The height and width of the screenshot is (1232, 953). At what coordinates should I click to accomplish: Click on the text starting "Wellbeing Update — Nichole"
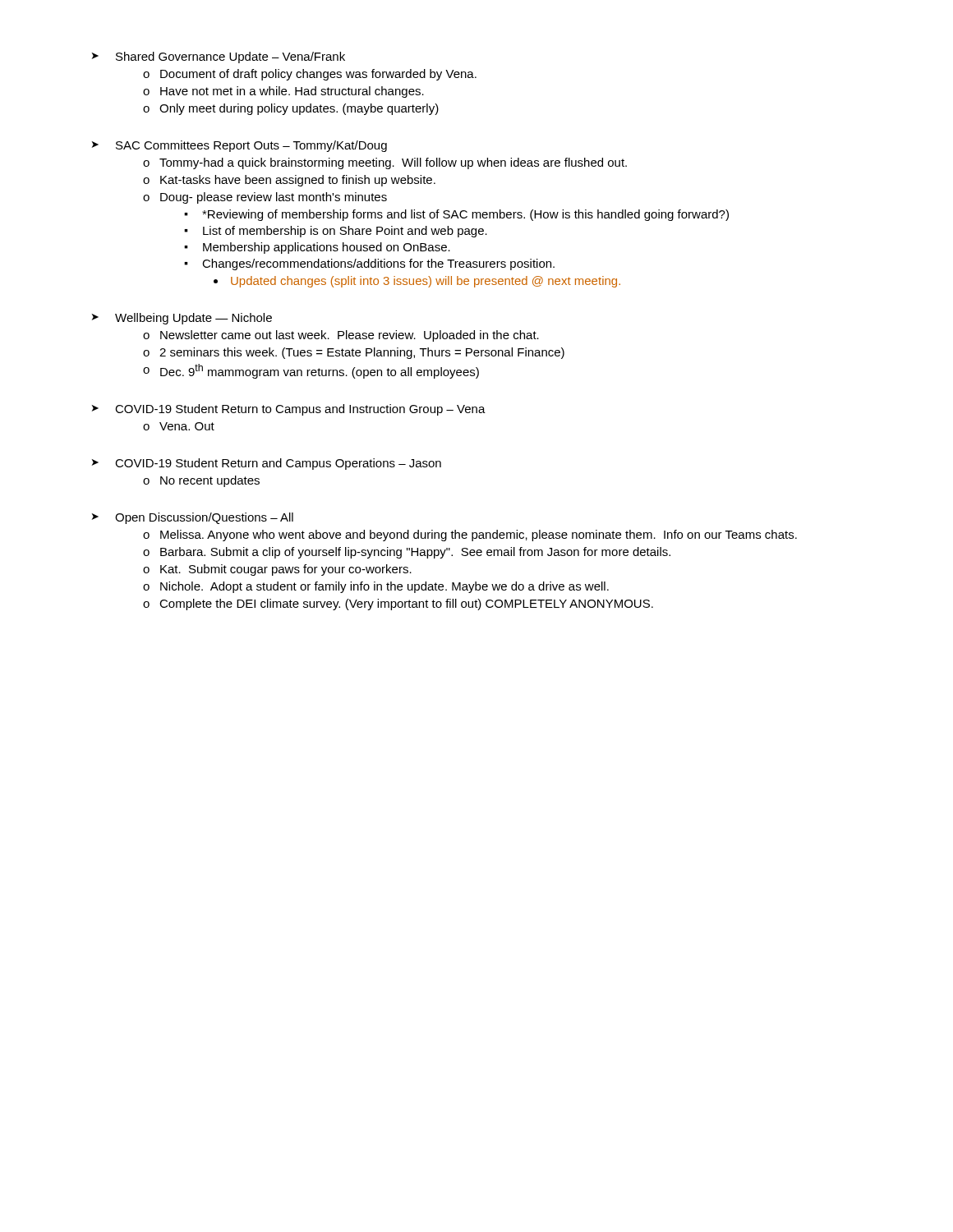(489, 345)
